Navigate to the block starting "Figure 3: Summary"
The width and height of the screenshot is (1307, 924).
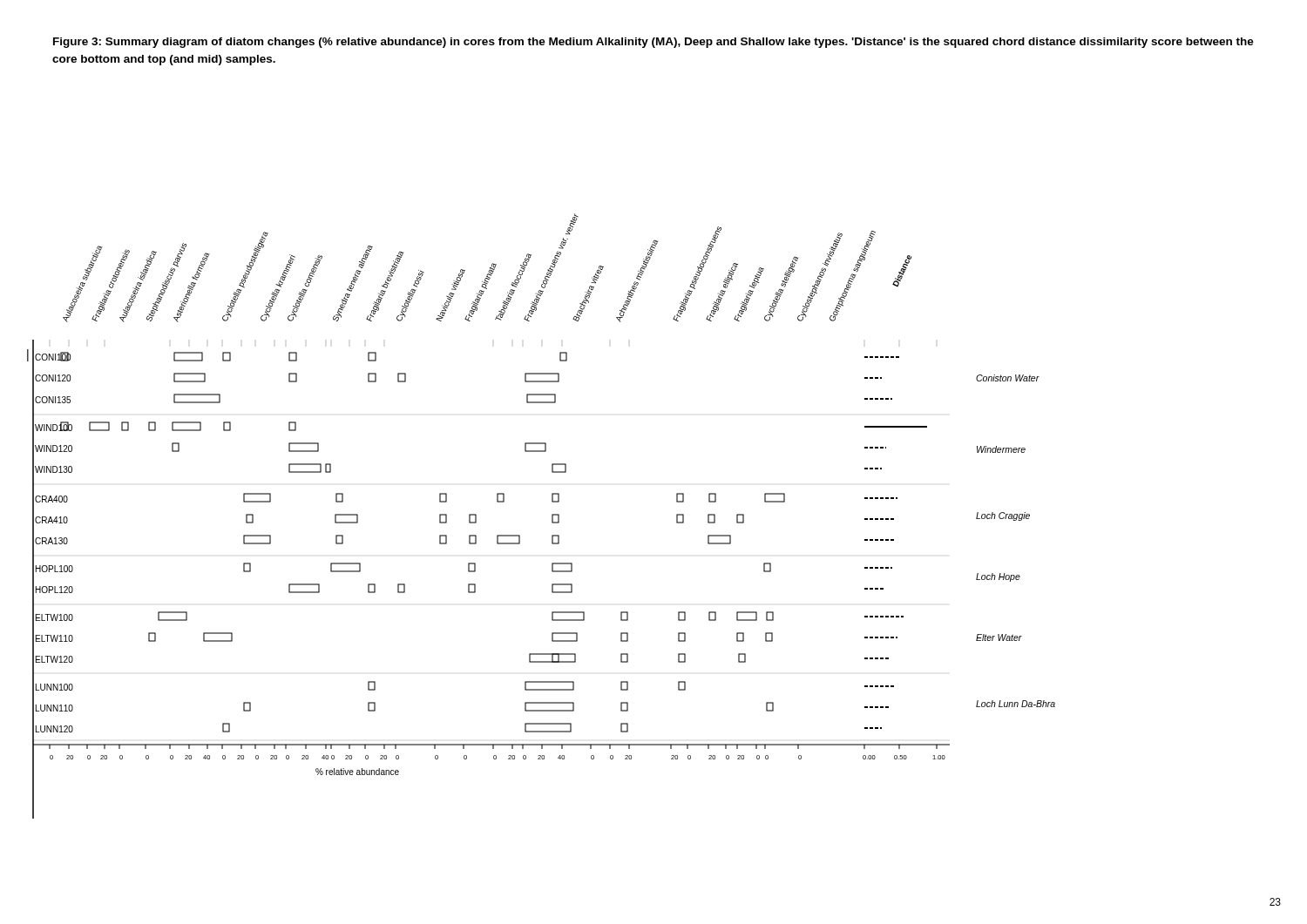coord(653,50)
